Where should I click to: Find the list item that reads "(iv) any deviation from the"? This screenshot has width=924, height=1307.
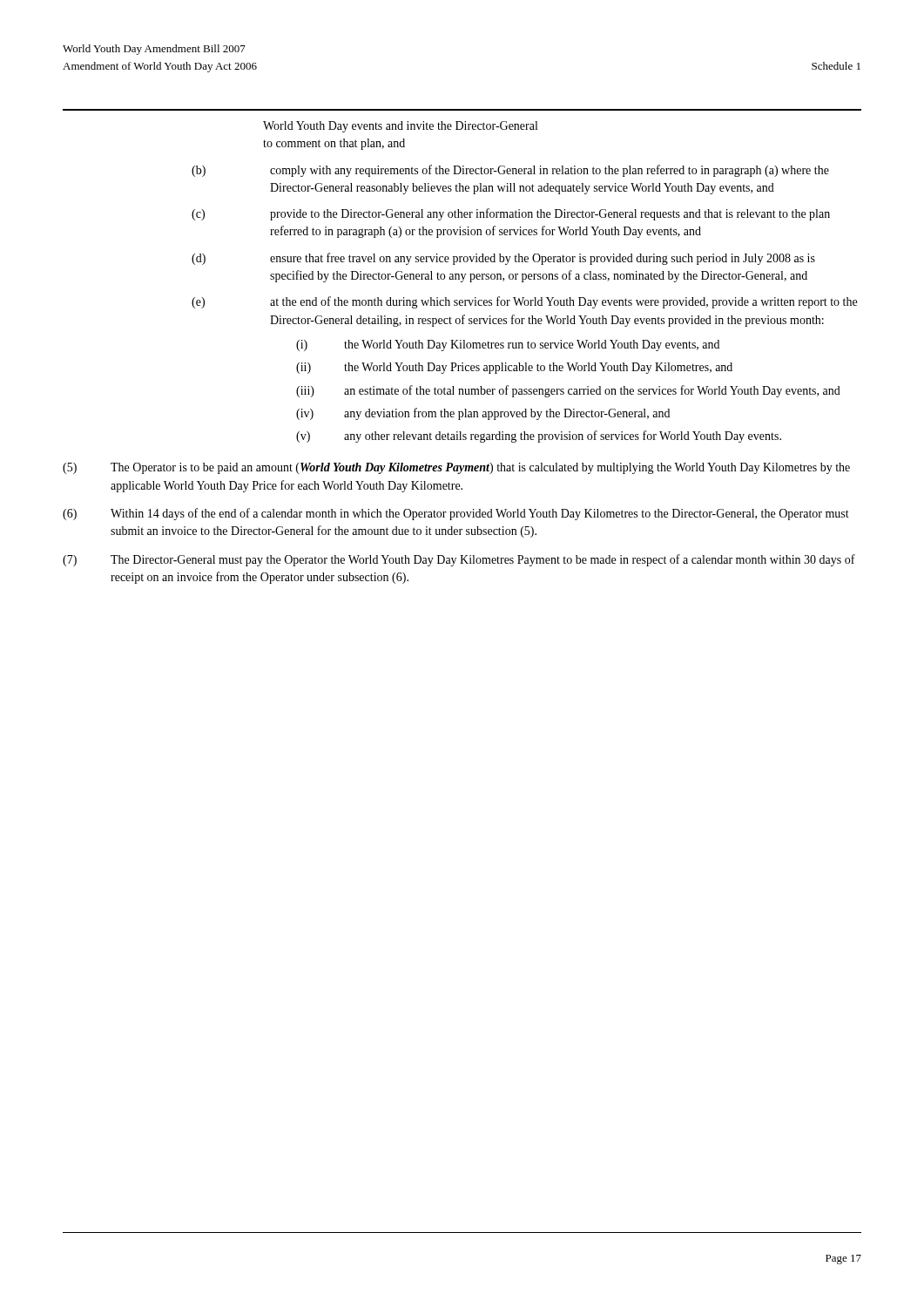(566, 414)
